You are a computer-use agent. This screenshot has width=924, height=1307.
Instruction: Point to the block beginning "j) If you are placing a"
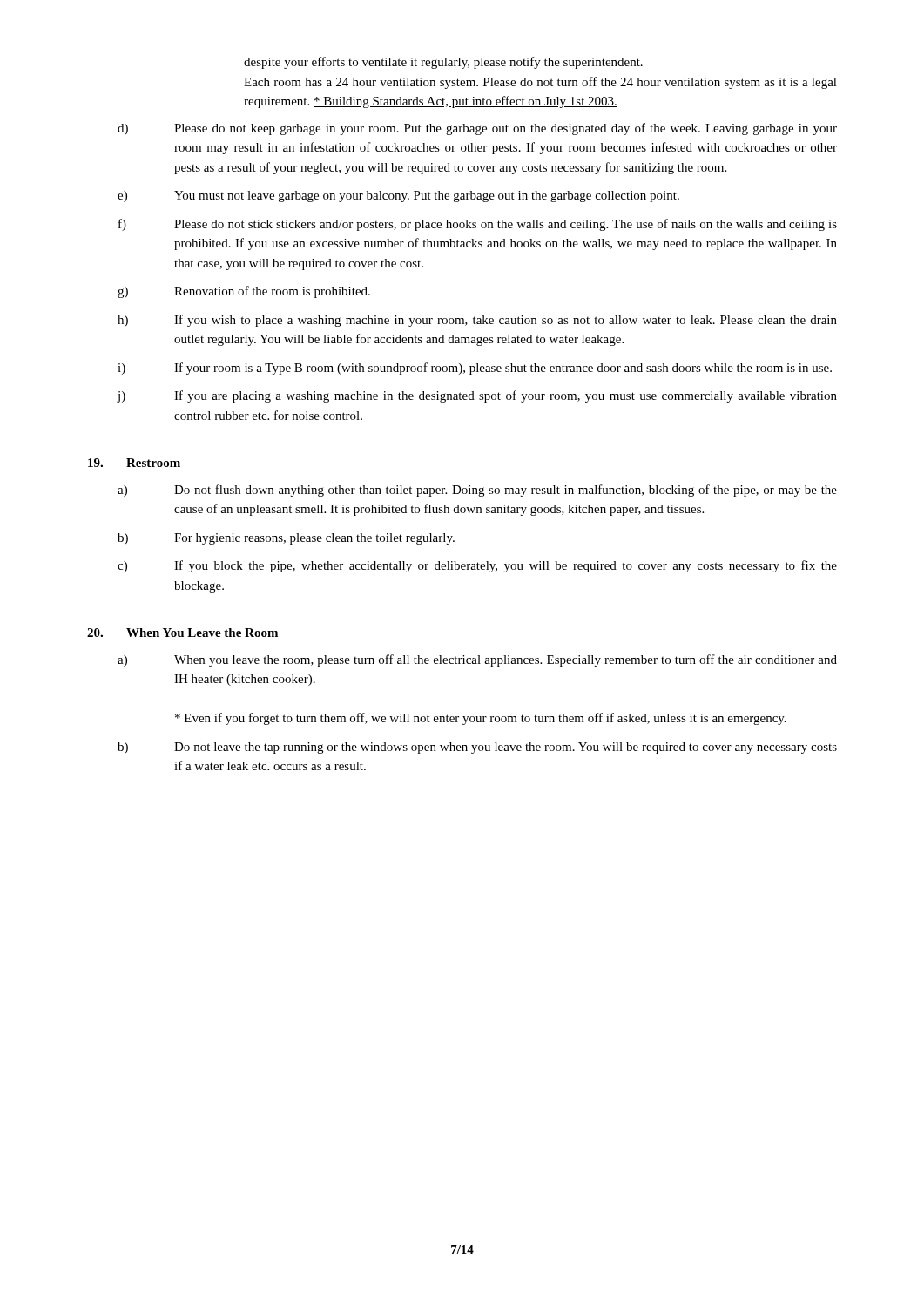coord(462,406)
